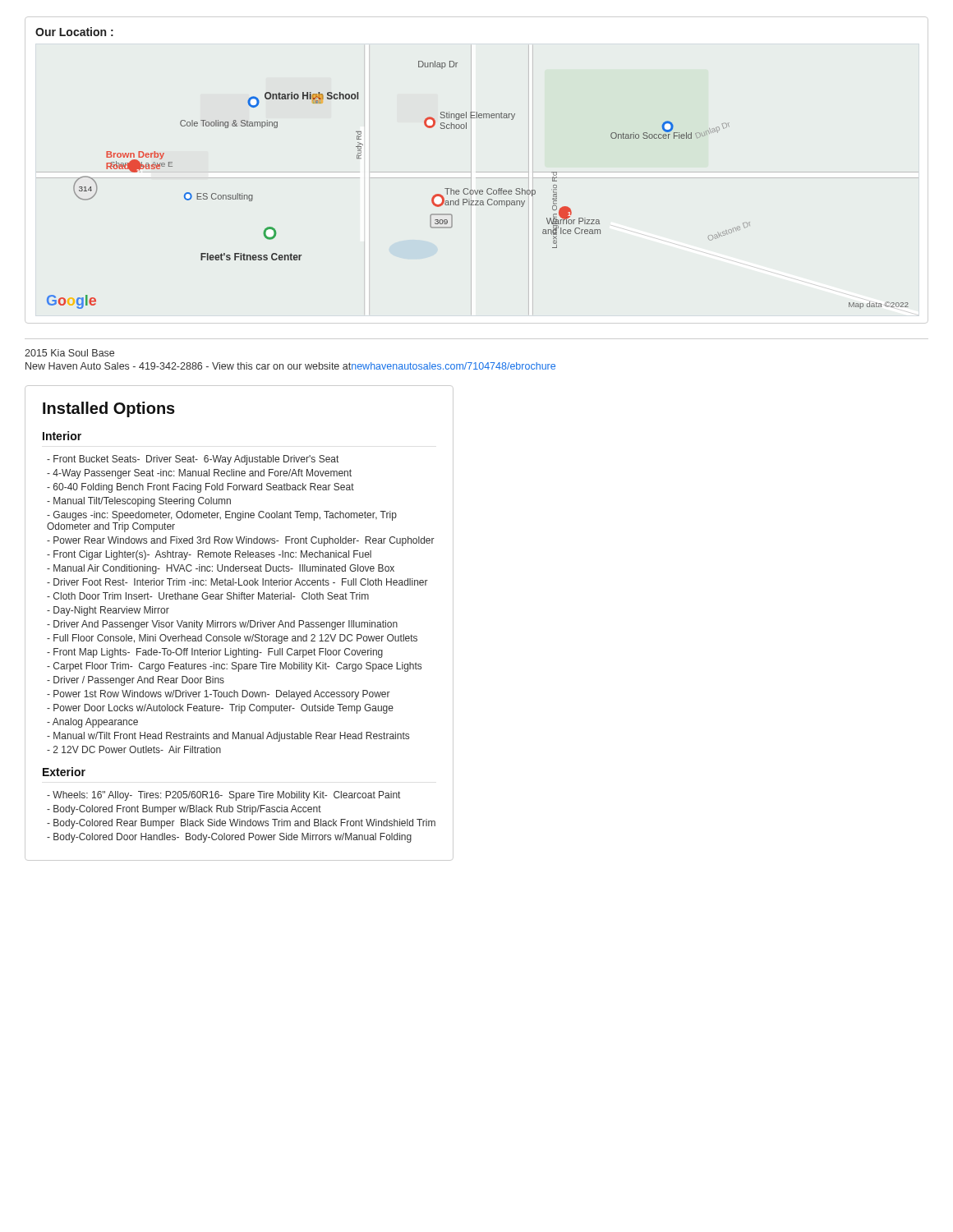Select the list item that says "Front Cigar Lighter(s)- Ashtray- Remote Releases -Inc: Mechanical"
The width and height of the screenshot is (953, 1232).
[212, 554]
